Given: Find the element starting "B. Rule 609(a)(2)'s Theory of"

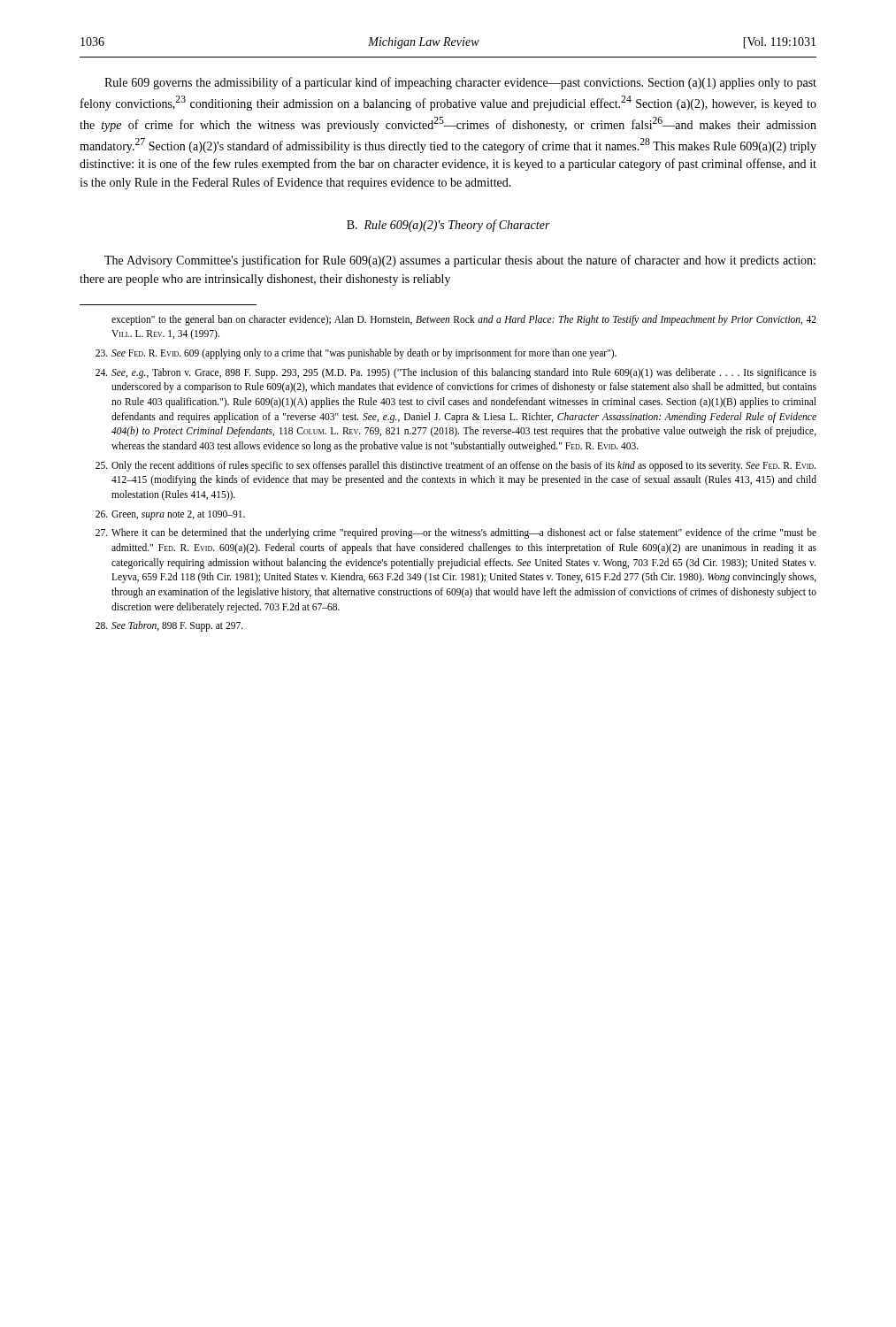Looking at the screenshot, I should click(448, 225).
